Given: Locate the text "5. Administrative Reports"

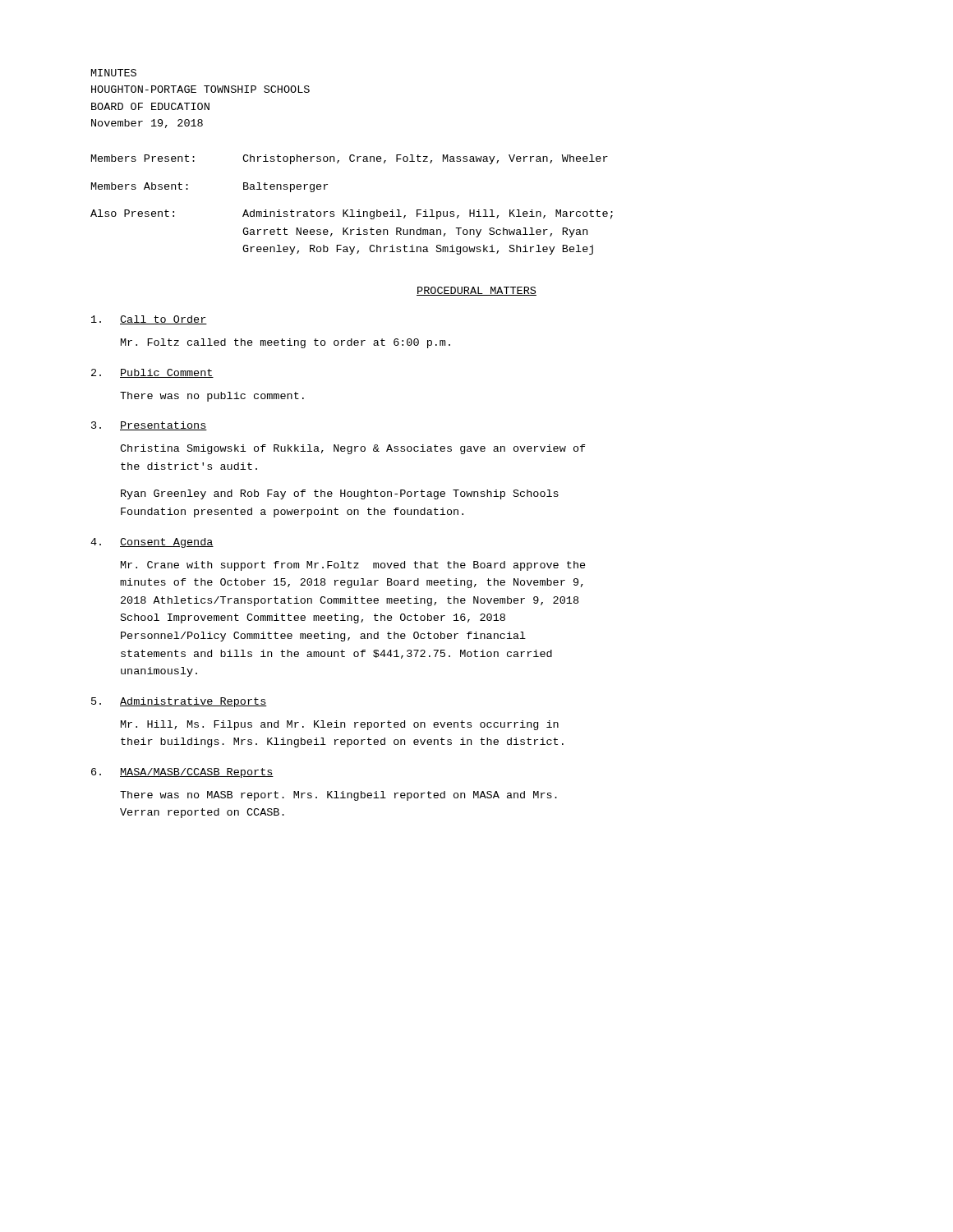Looking at the screenshot, I should click(178, 702).
